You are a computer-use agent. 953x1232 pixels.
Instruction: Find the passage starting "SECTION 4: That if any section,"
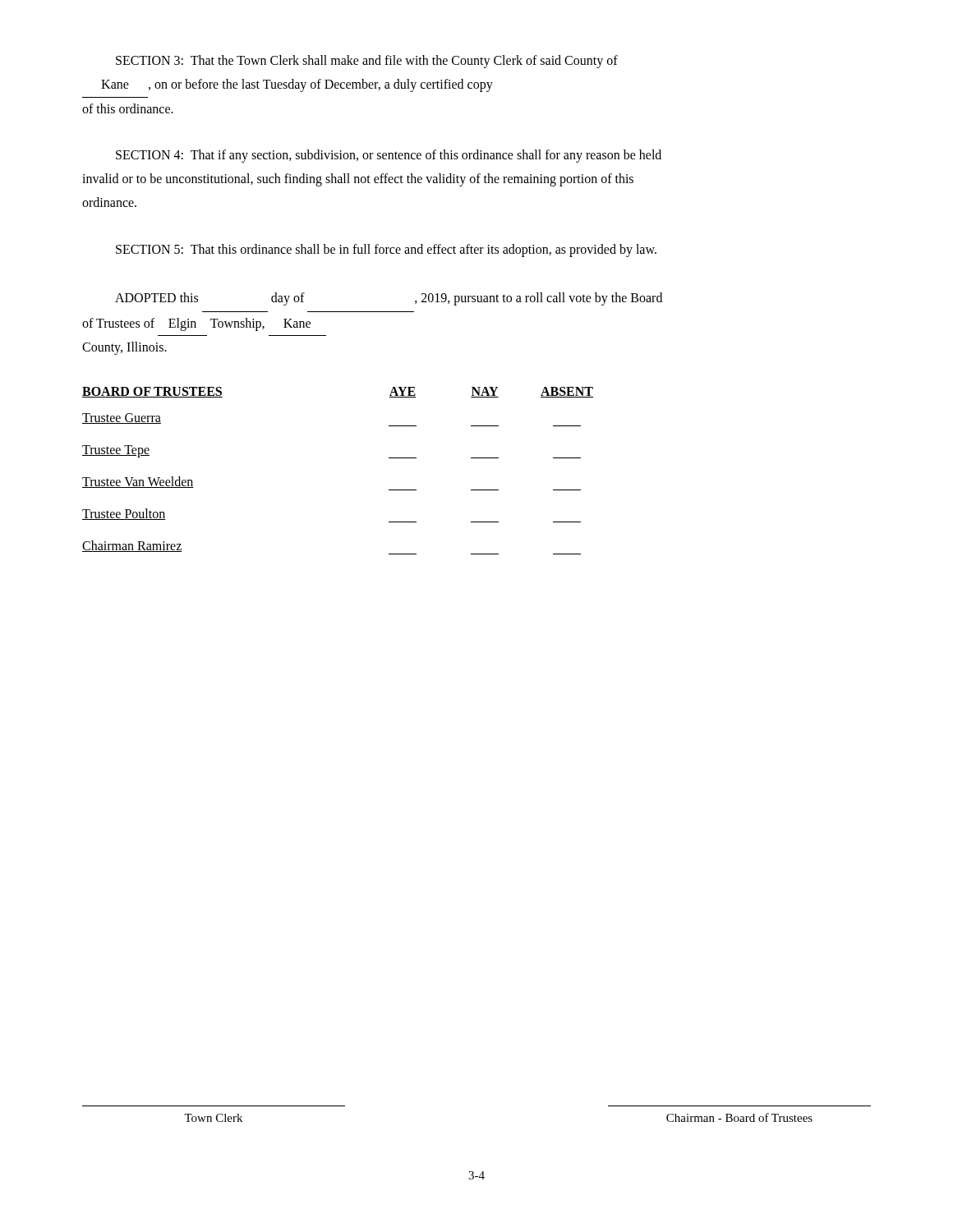pos(476,180)
